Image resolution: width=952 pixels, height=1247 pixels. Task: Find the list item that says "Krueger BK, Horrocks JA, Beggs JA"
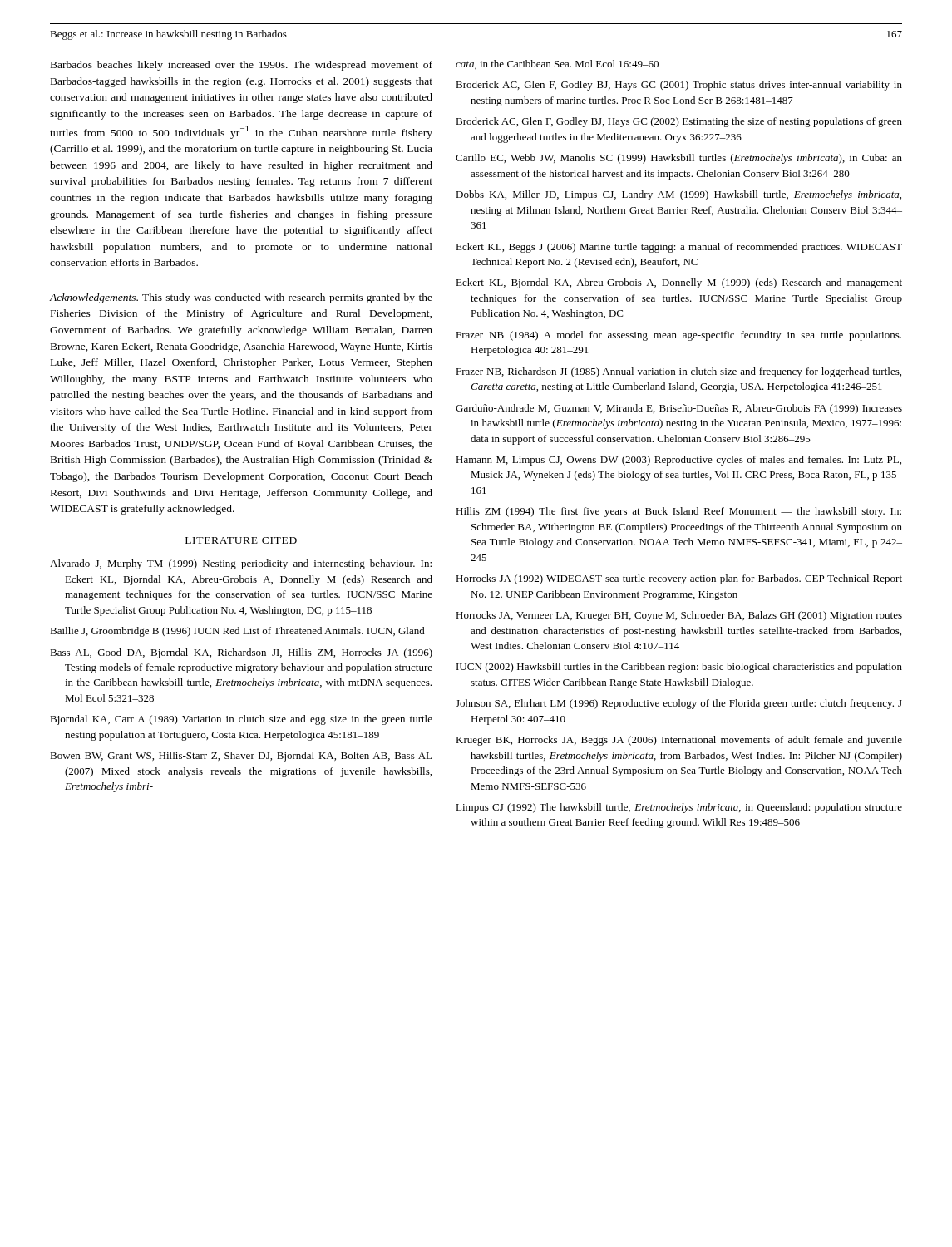coord(679,763)
